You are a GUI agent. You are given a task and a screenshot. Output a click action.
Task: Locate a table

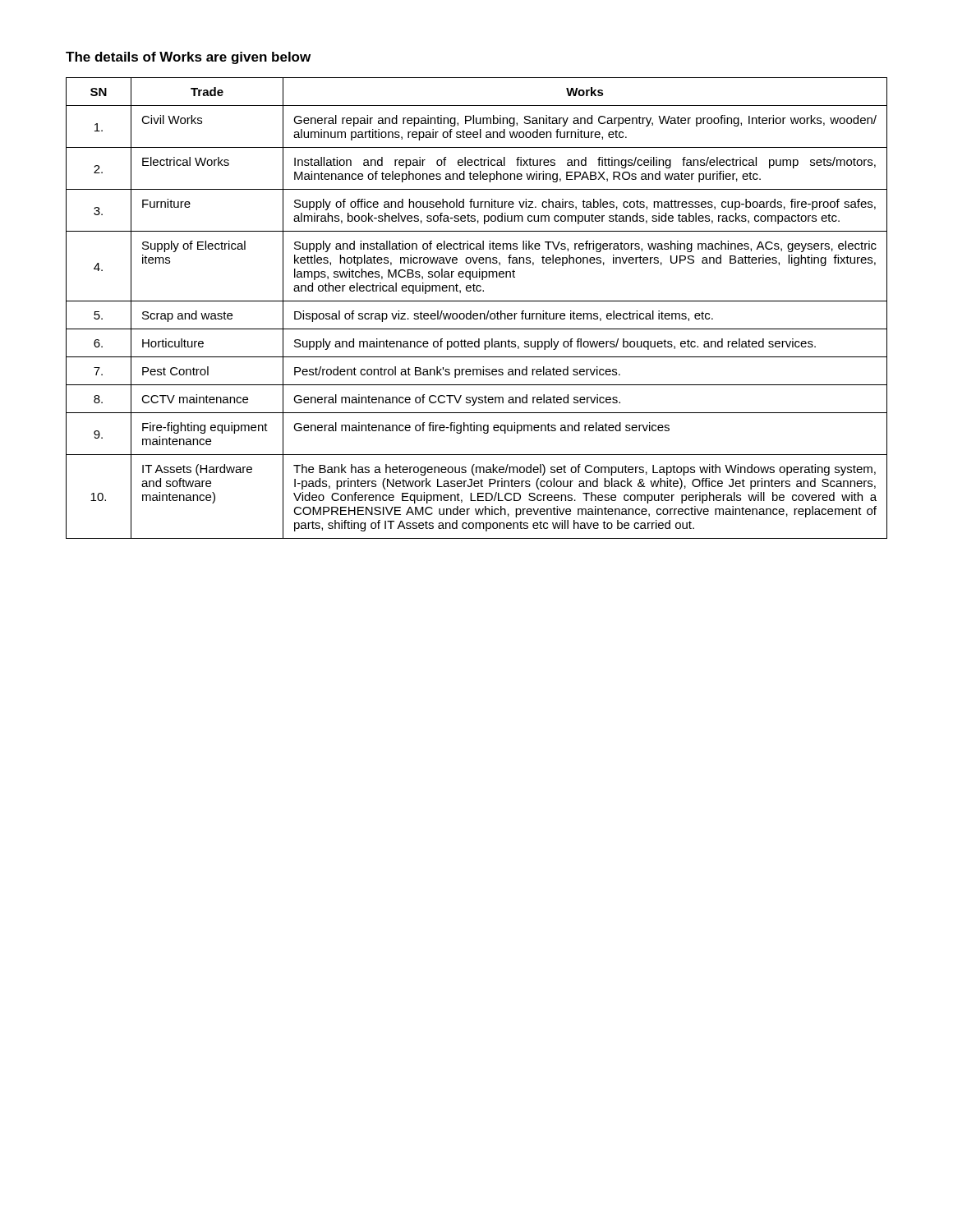[x=476, y=308]
